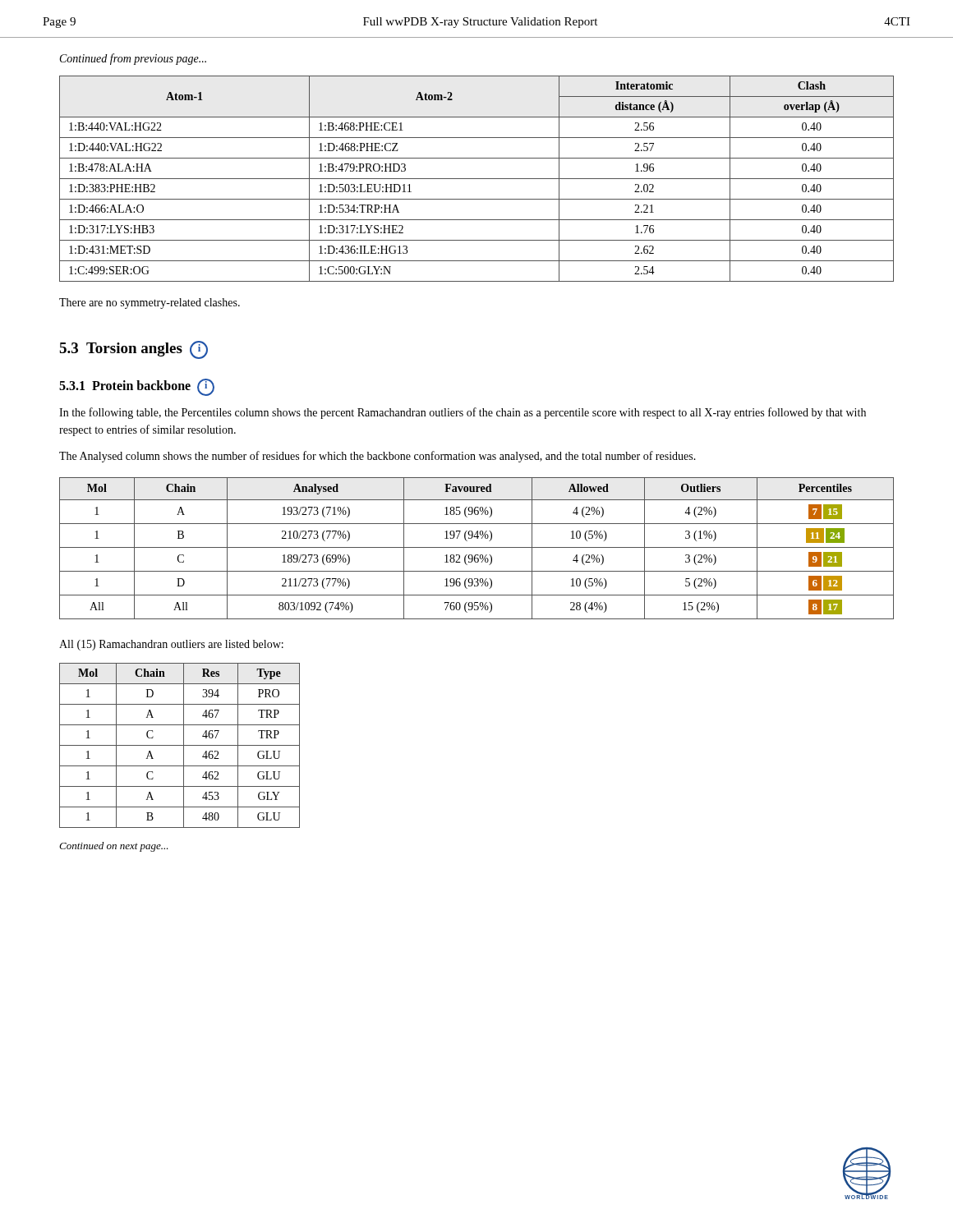Select the section header containing "5.3.1 Protein backbone i"

(x=137, y=387)
